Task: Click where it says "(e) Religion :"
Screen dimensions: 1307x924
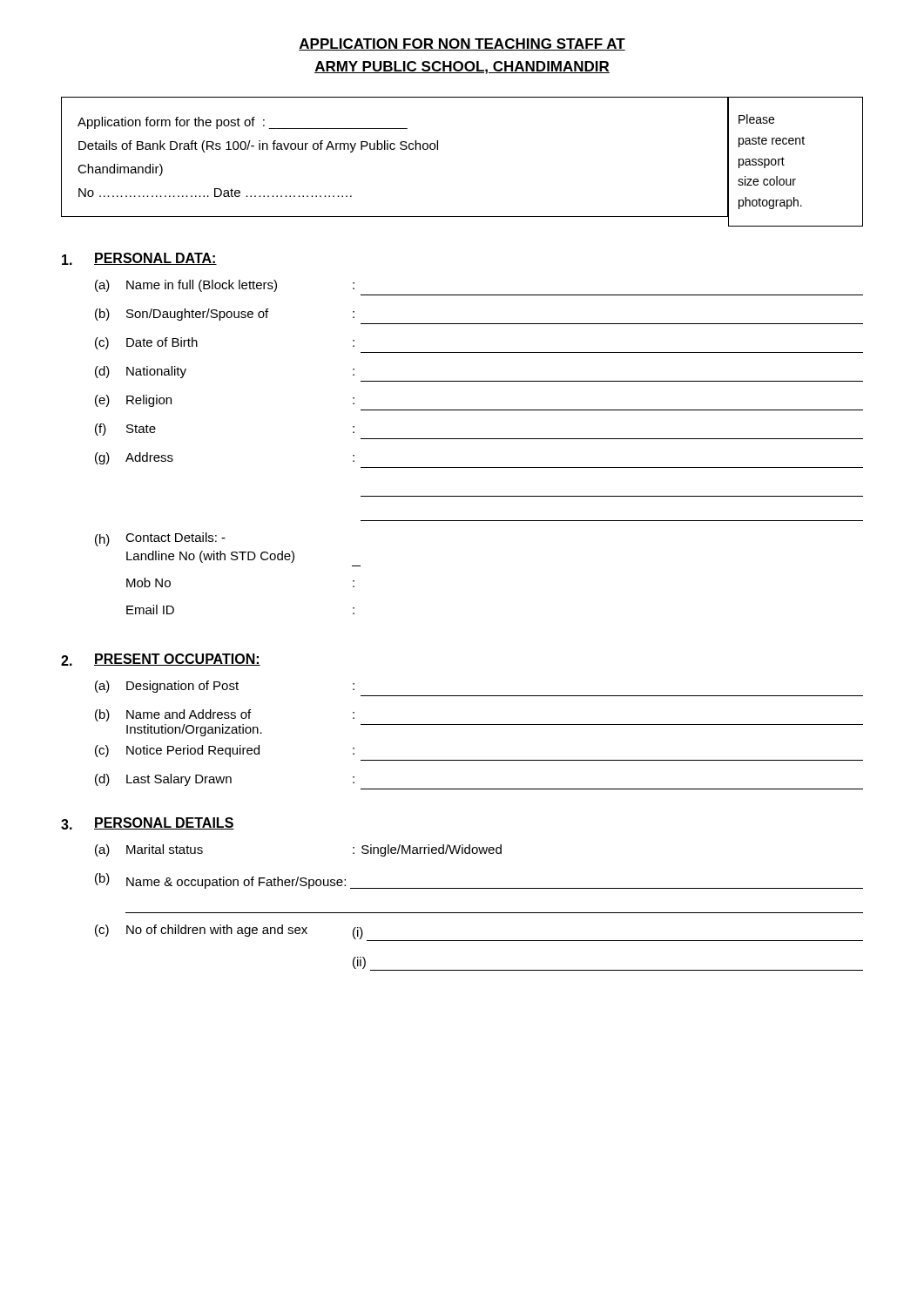Action: (479, 400)
